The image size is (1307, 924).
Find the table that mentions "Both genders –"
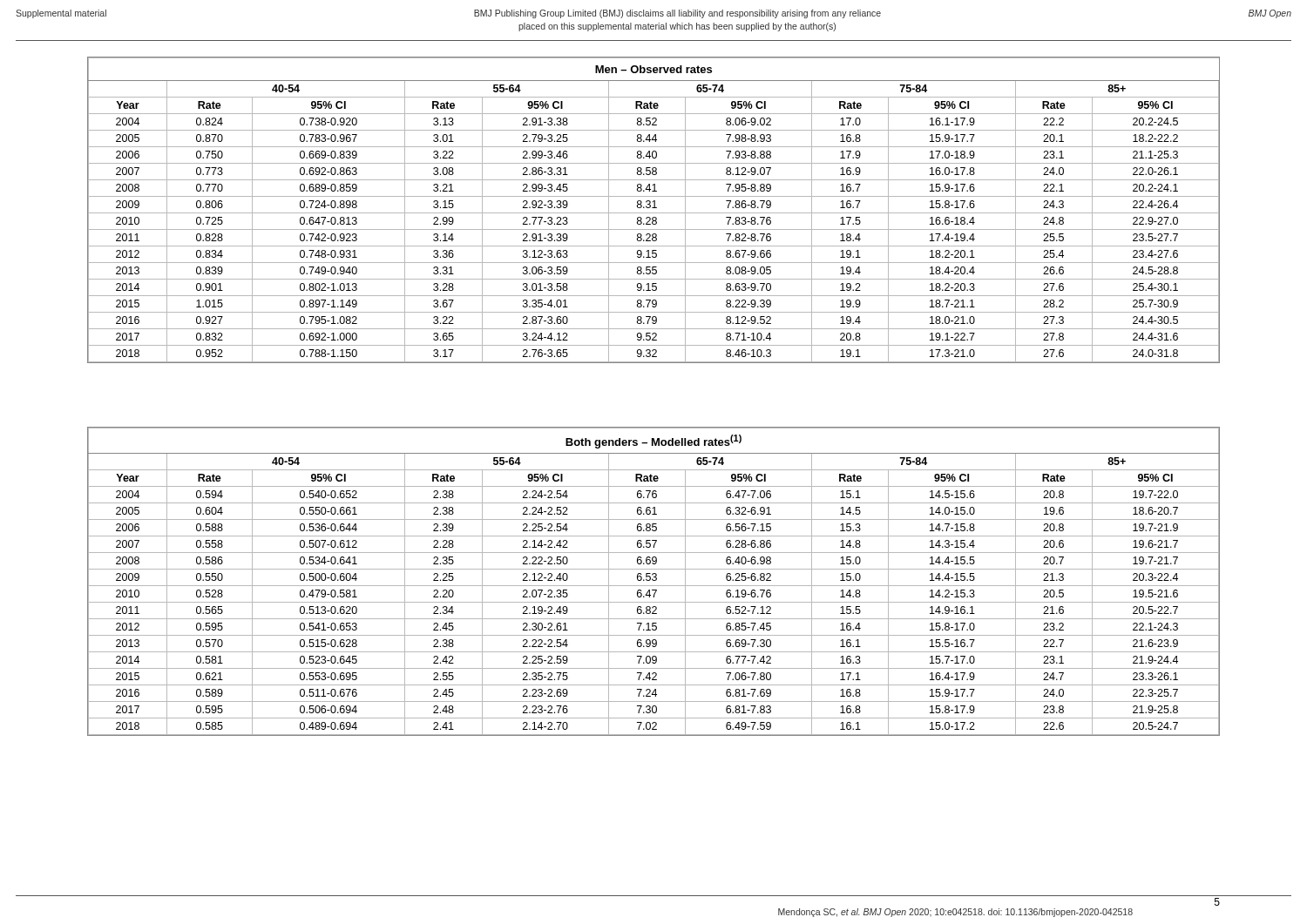coord(654,581)
